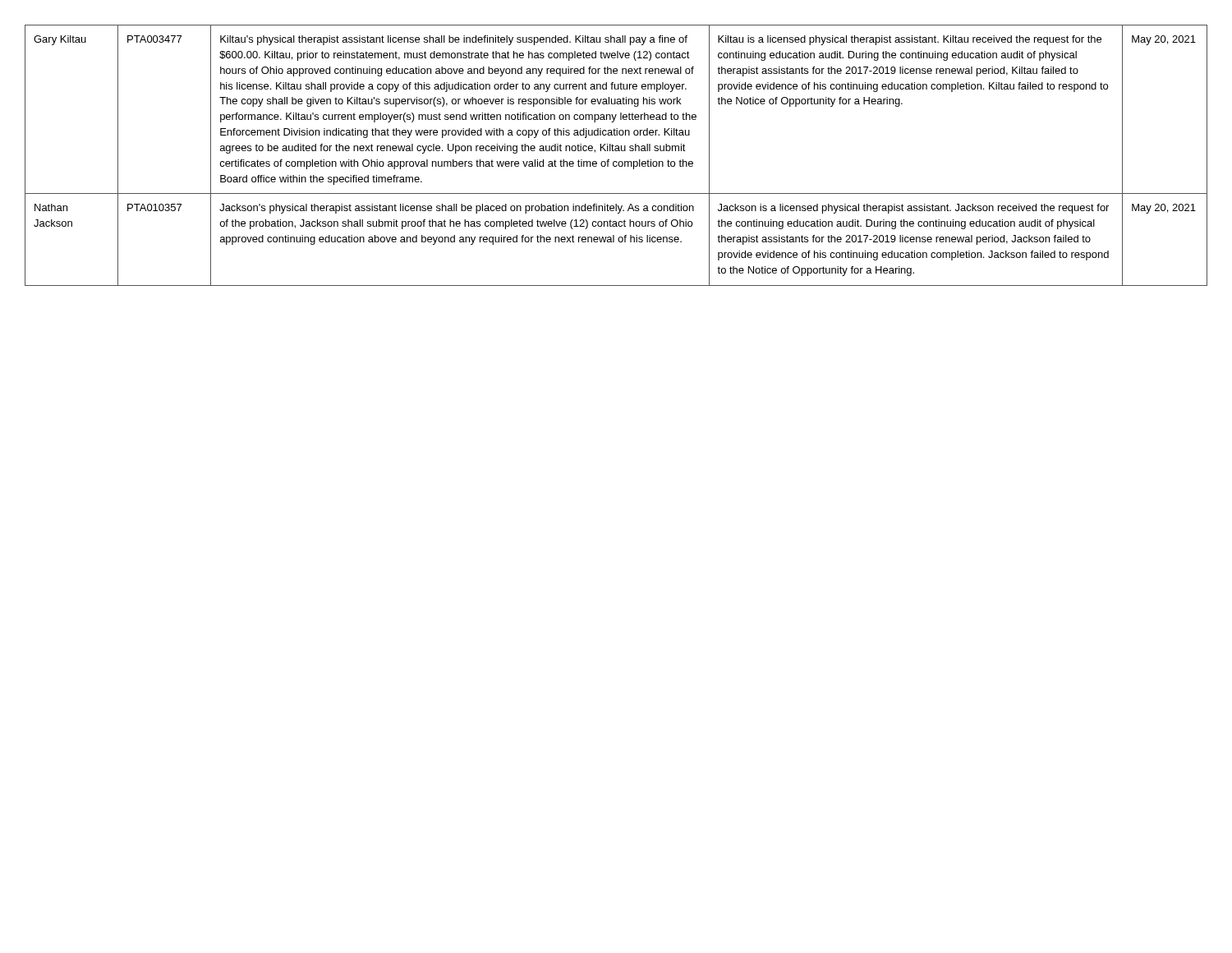
Task: Click on the table containing "Kiltau's physical therapist assistant"
Action: [616, 155]
